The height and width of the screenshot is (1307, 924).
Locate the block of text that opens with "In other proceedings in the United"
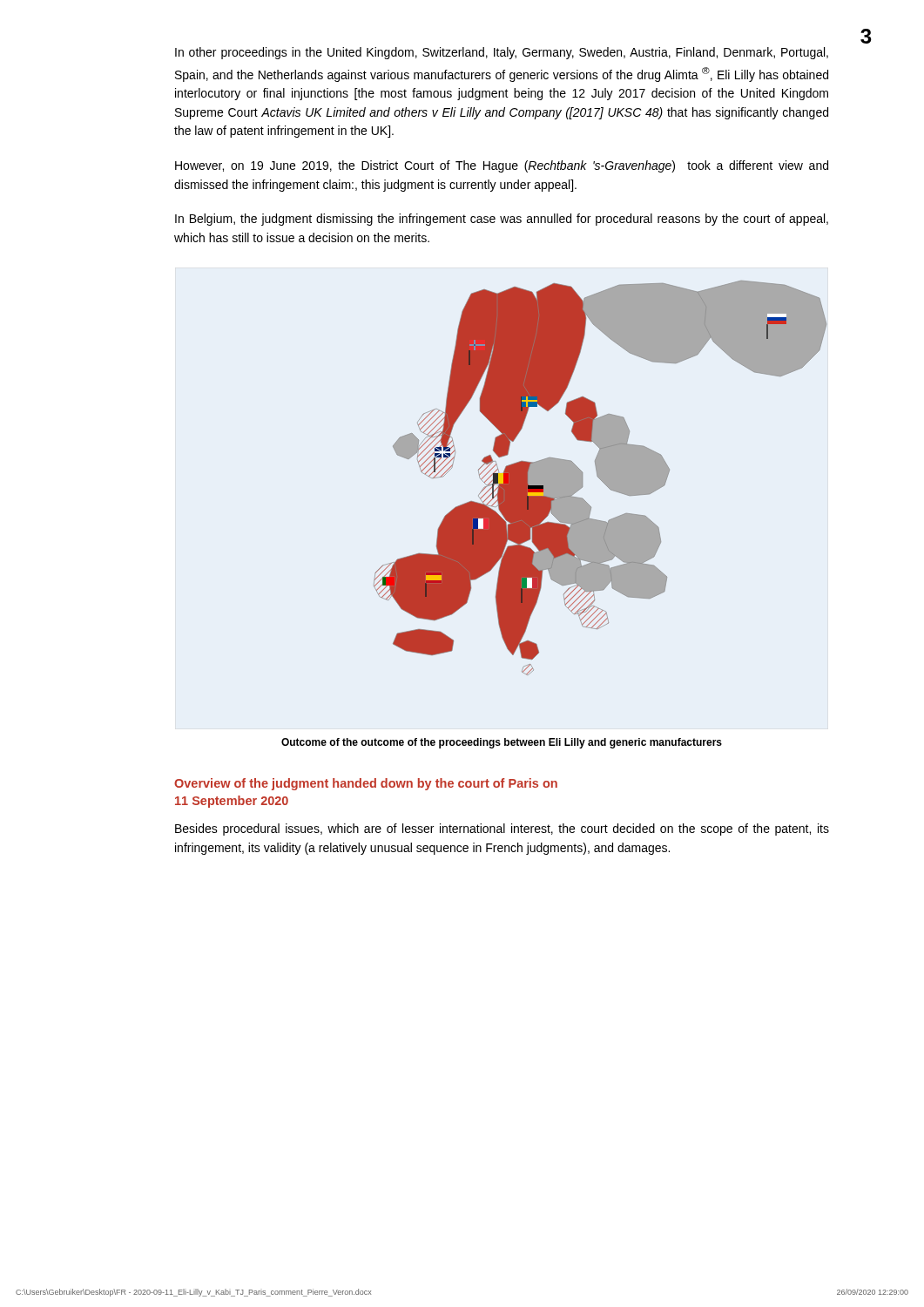pyautogui.click(x=502, y=92)
